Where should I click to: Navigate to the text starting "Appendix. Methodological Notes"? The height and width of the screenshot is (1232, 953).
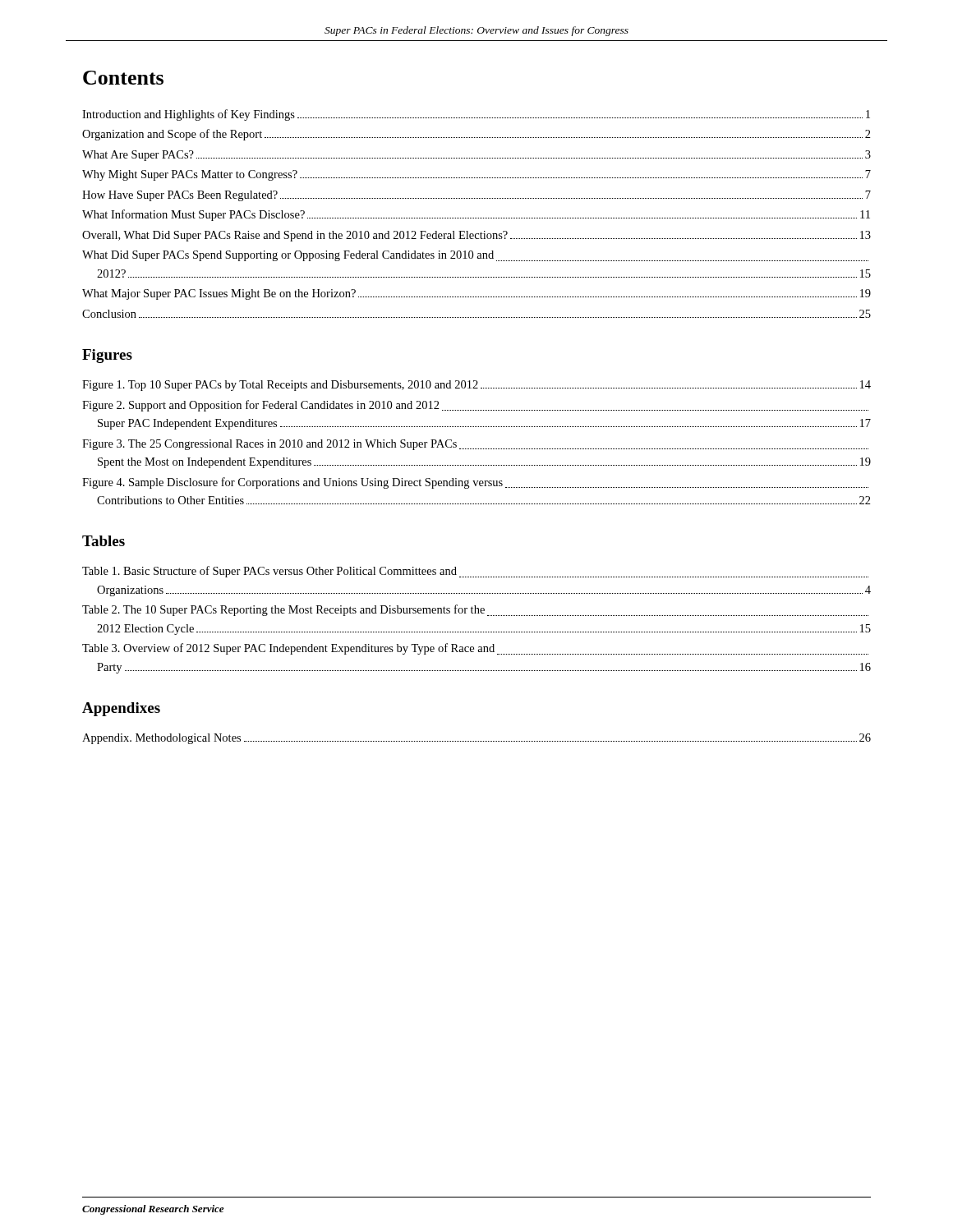tap(476, 738)
